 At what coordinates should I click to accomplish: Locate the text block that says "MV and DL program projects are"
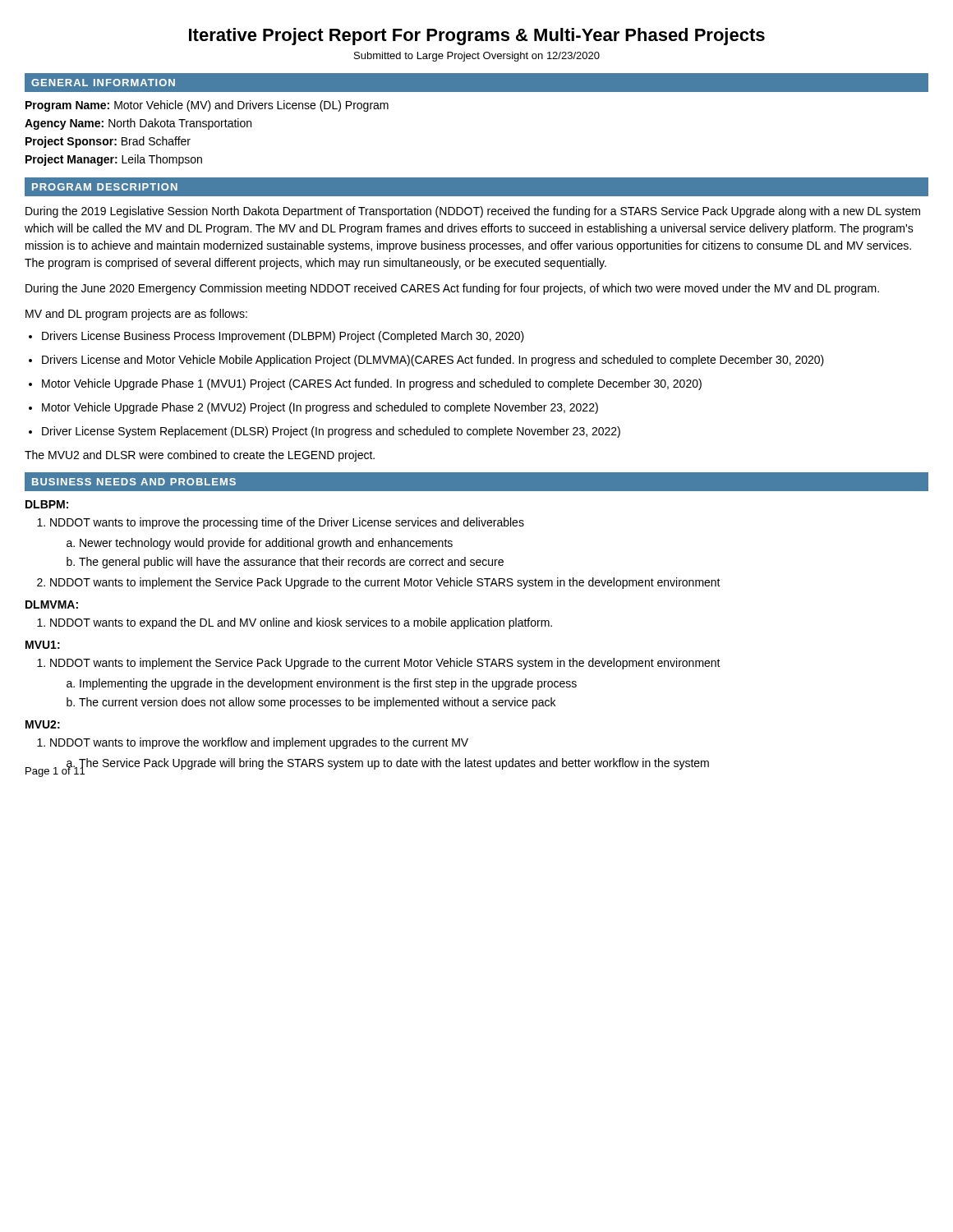pyautogui.click(x=136, y=314)
